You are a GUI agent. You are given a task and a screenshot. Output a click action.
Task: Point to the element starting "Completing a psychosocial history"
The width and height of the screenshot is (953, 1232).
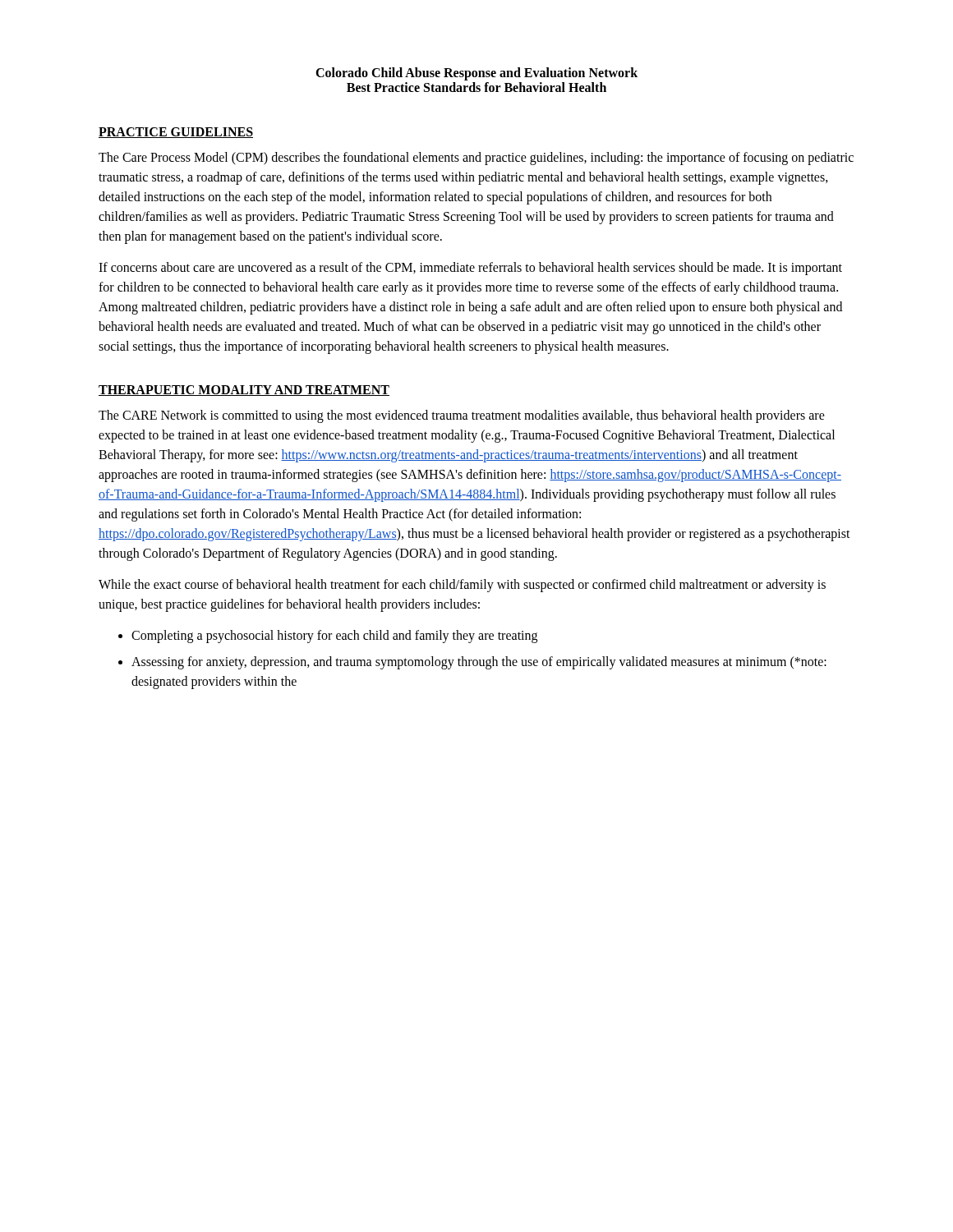click(335, 635)
